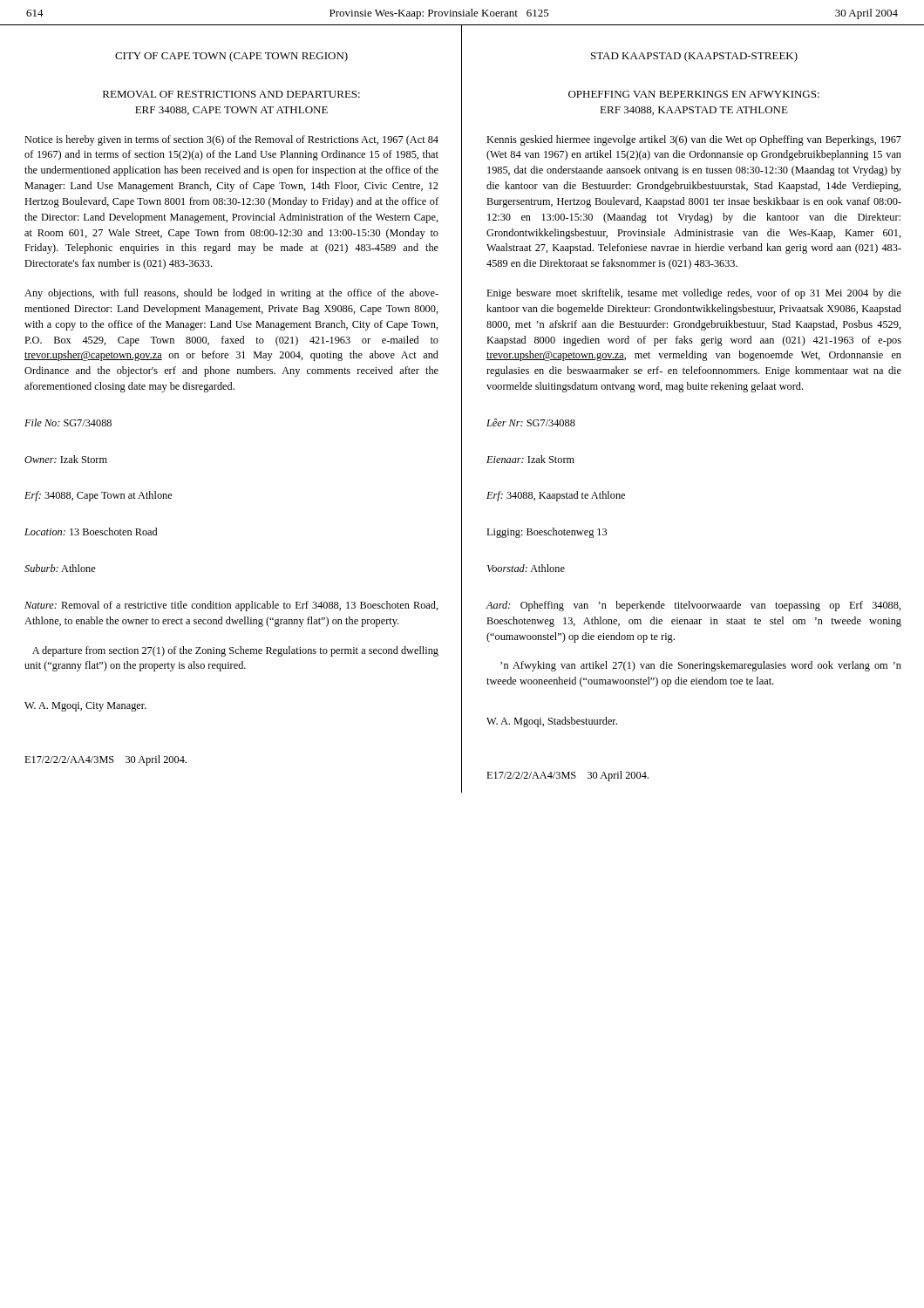Find the text that reads "W. A. Mgoqi, City Manager."
This screenshot has height=1308, width=924.
(x=86, y=706)
